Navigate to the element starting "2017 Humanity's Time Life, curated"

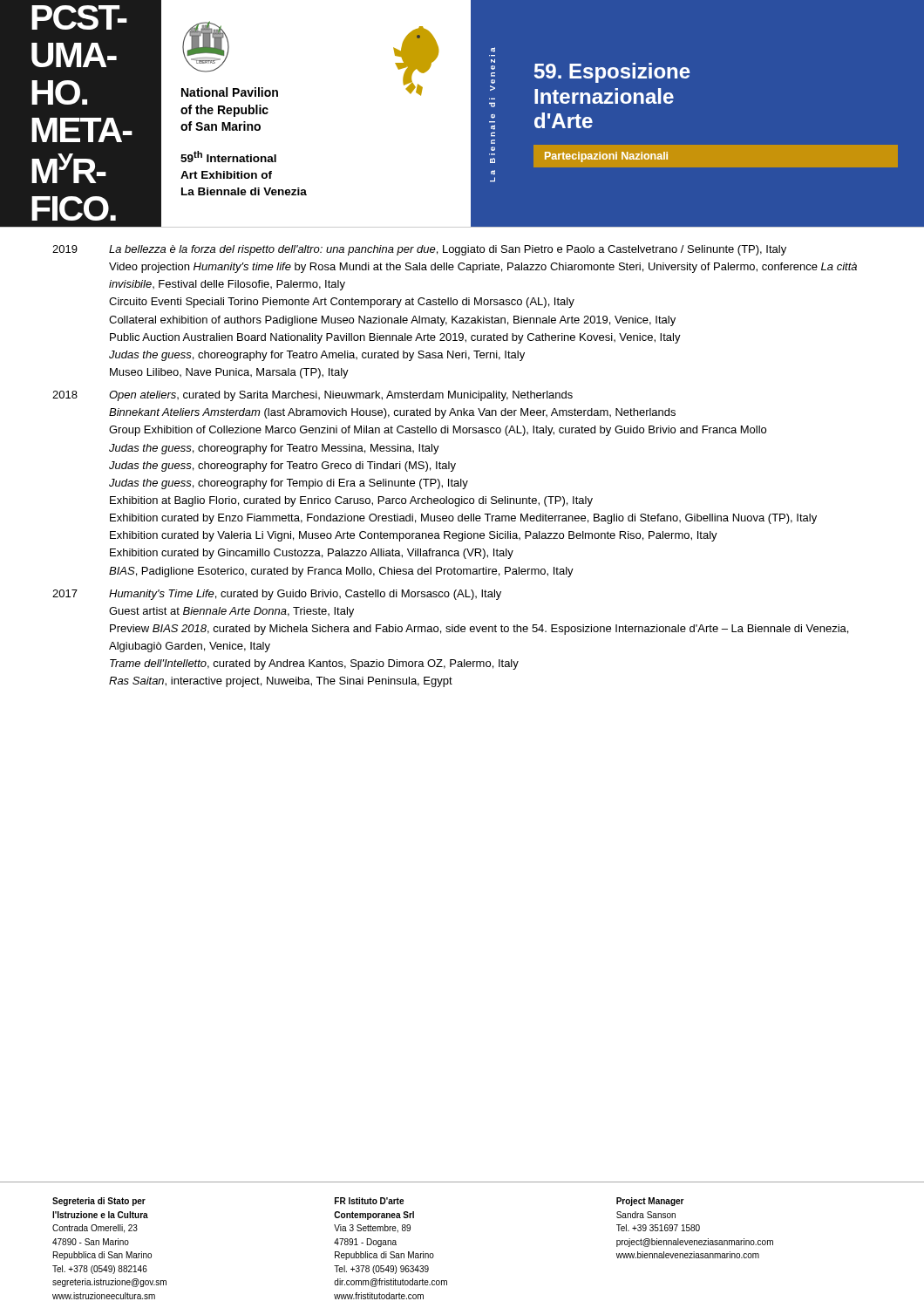click(x=466, y=638)
